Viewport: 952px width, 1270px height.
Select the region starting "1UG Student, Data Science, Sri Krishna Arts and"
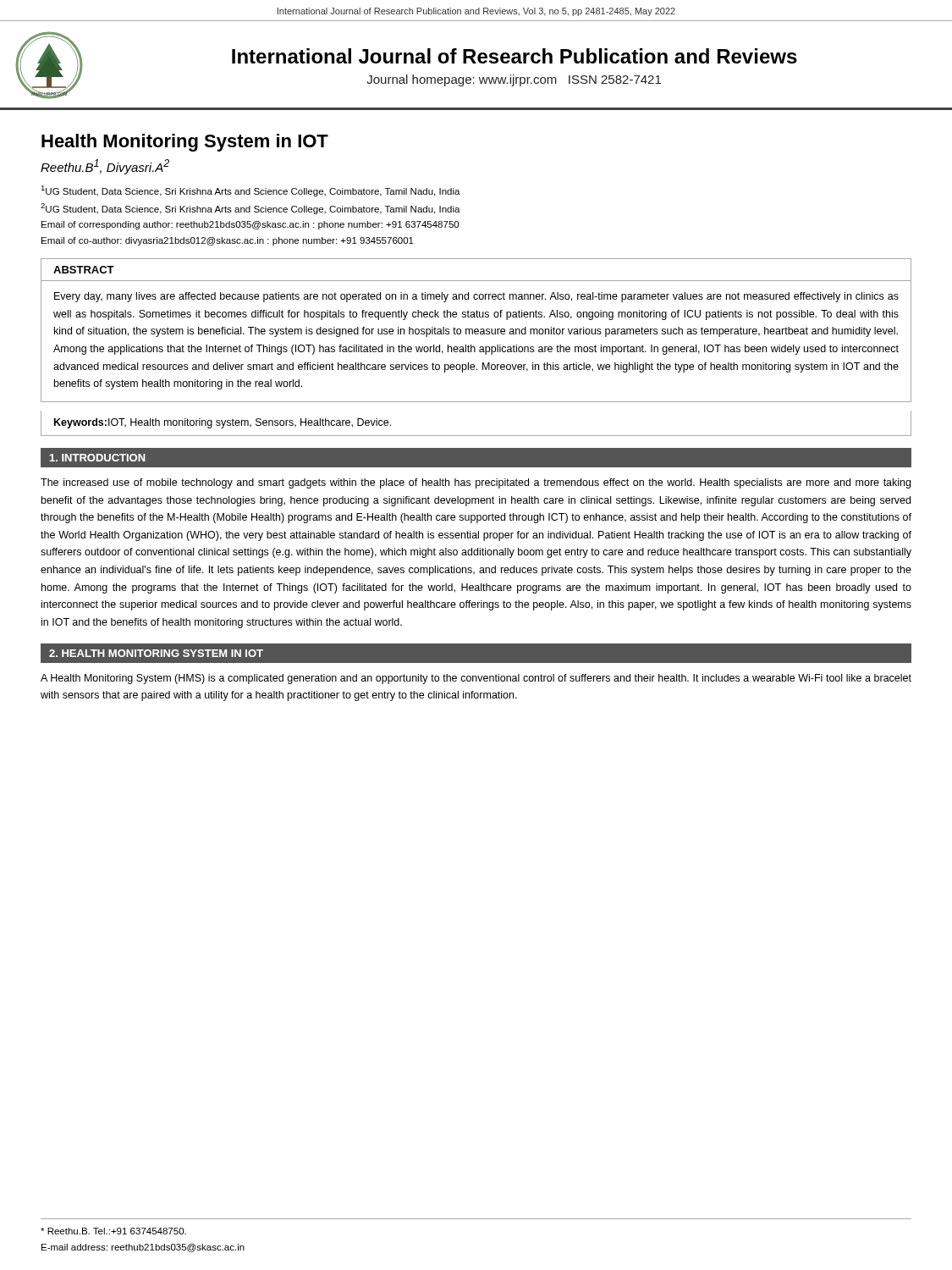tap(250, 214)
